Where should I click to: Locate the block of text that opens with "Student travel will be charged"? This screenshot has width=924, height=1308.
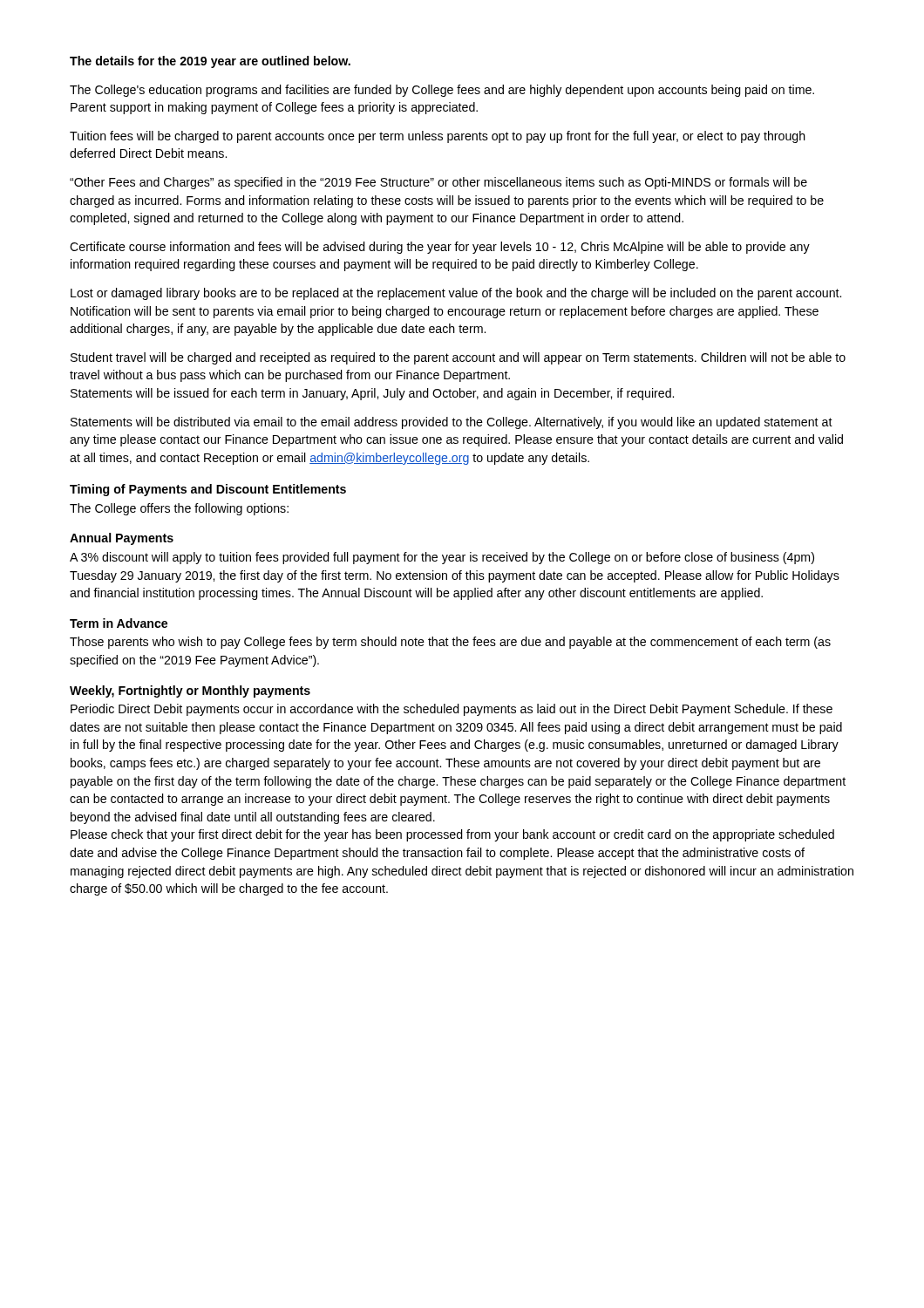458,375
